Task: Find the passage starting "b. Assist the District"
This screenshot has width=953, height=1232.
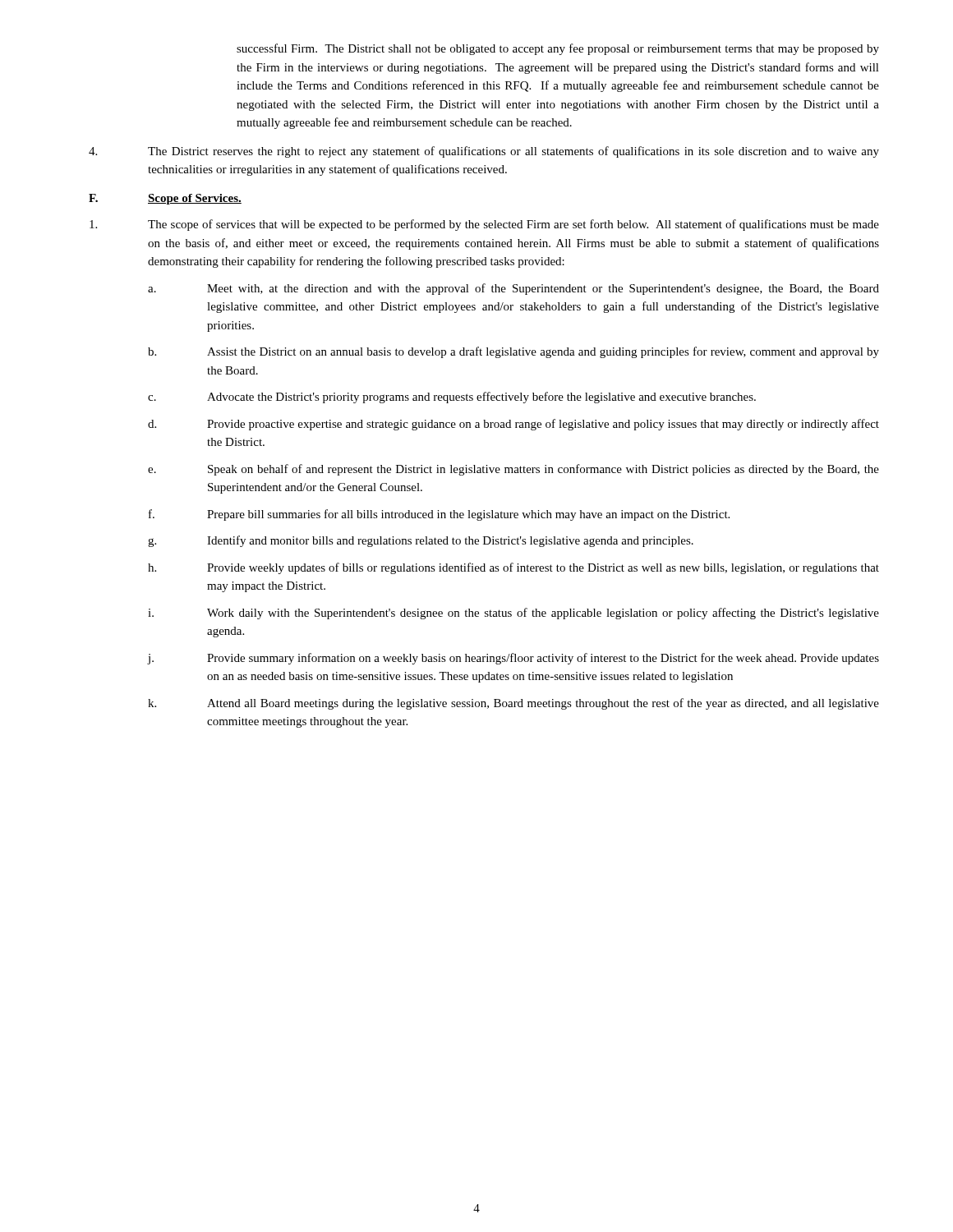Action: pyautogui.click(x=513, y=361)
